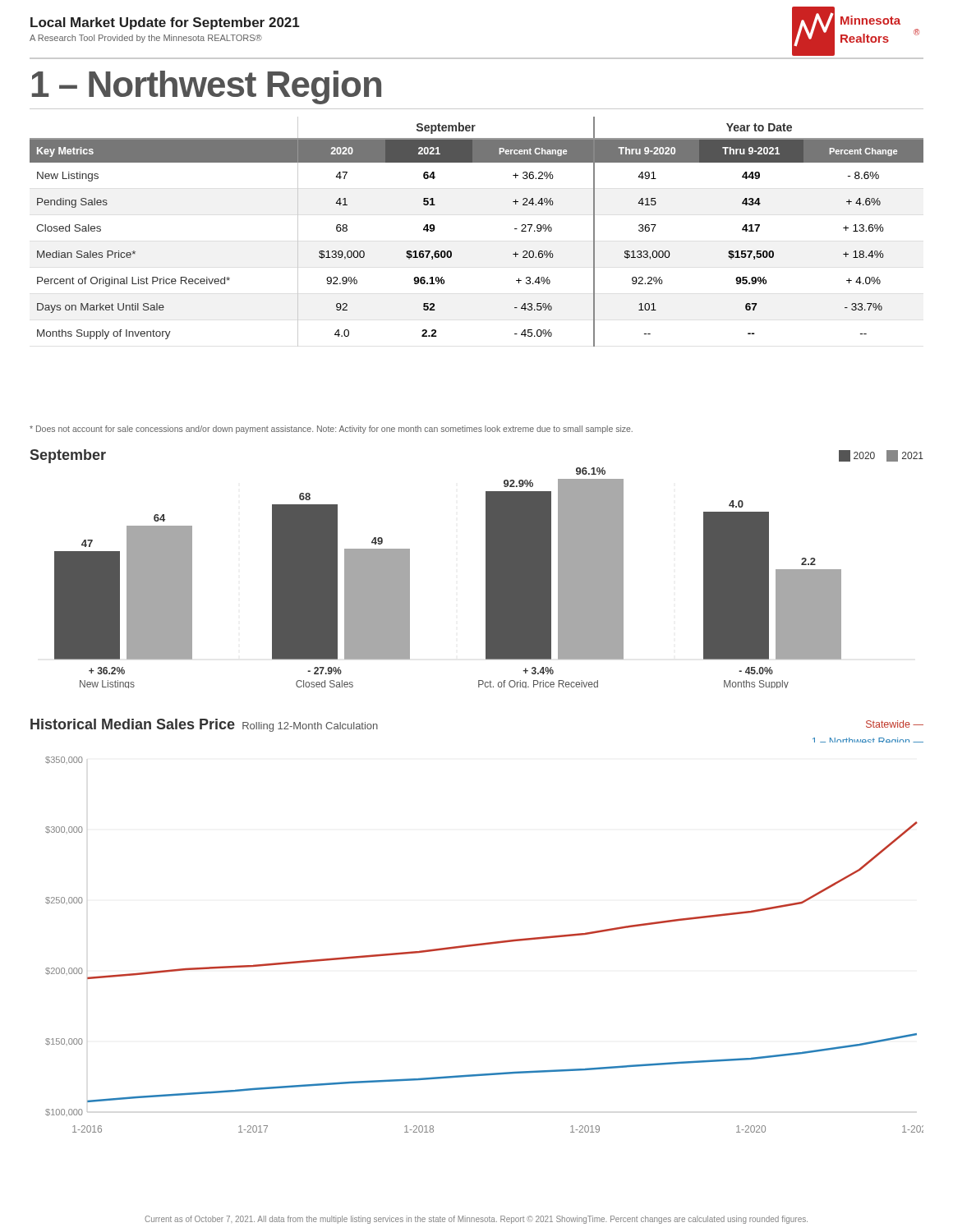Click on the logo
953x1232 pixels.
coord(858,31)
